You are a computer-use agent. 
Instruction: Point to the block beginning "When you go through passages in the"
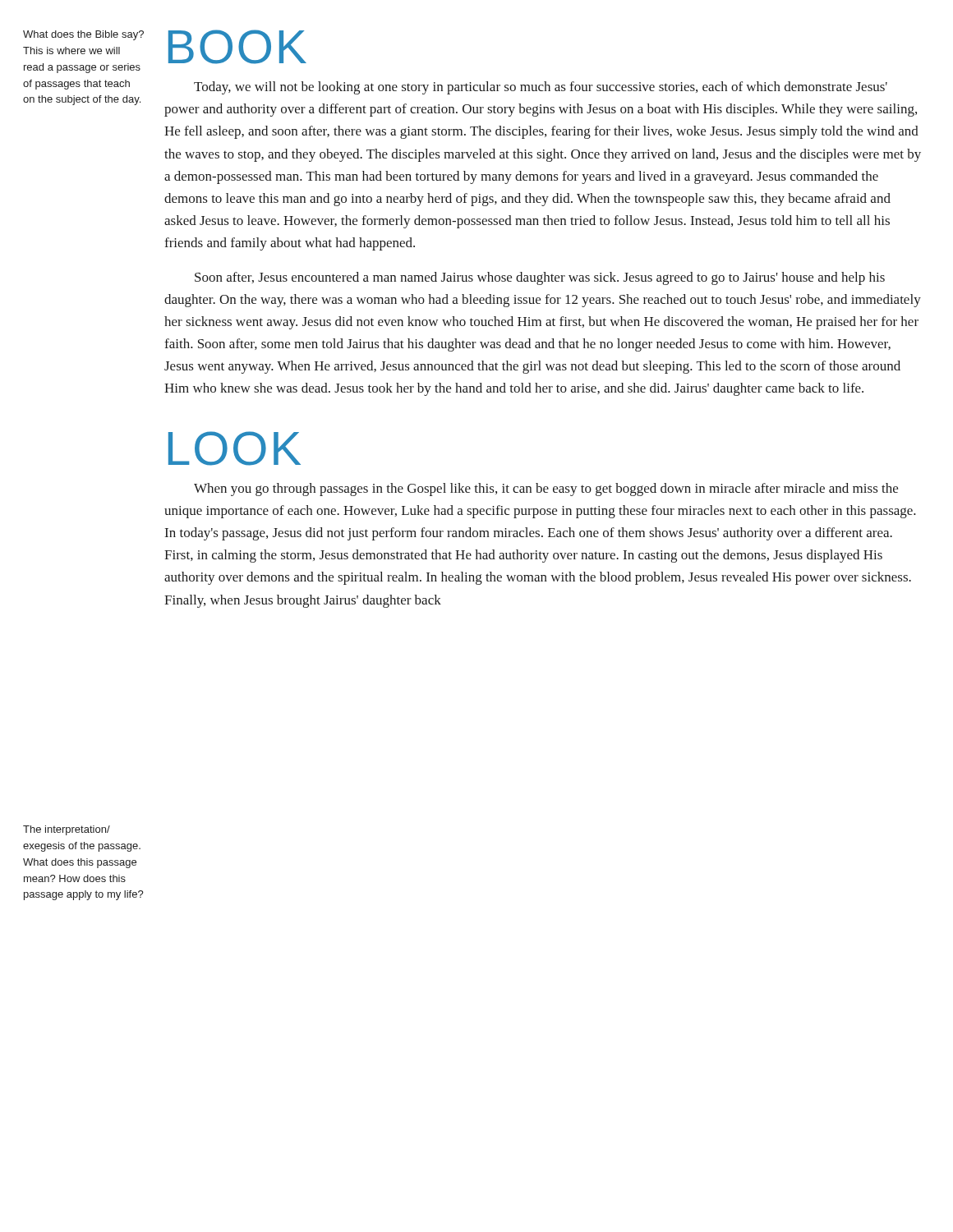543,544
